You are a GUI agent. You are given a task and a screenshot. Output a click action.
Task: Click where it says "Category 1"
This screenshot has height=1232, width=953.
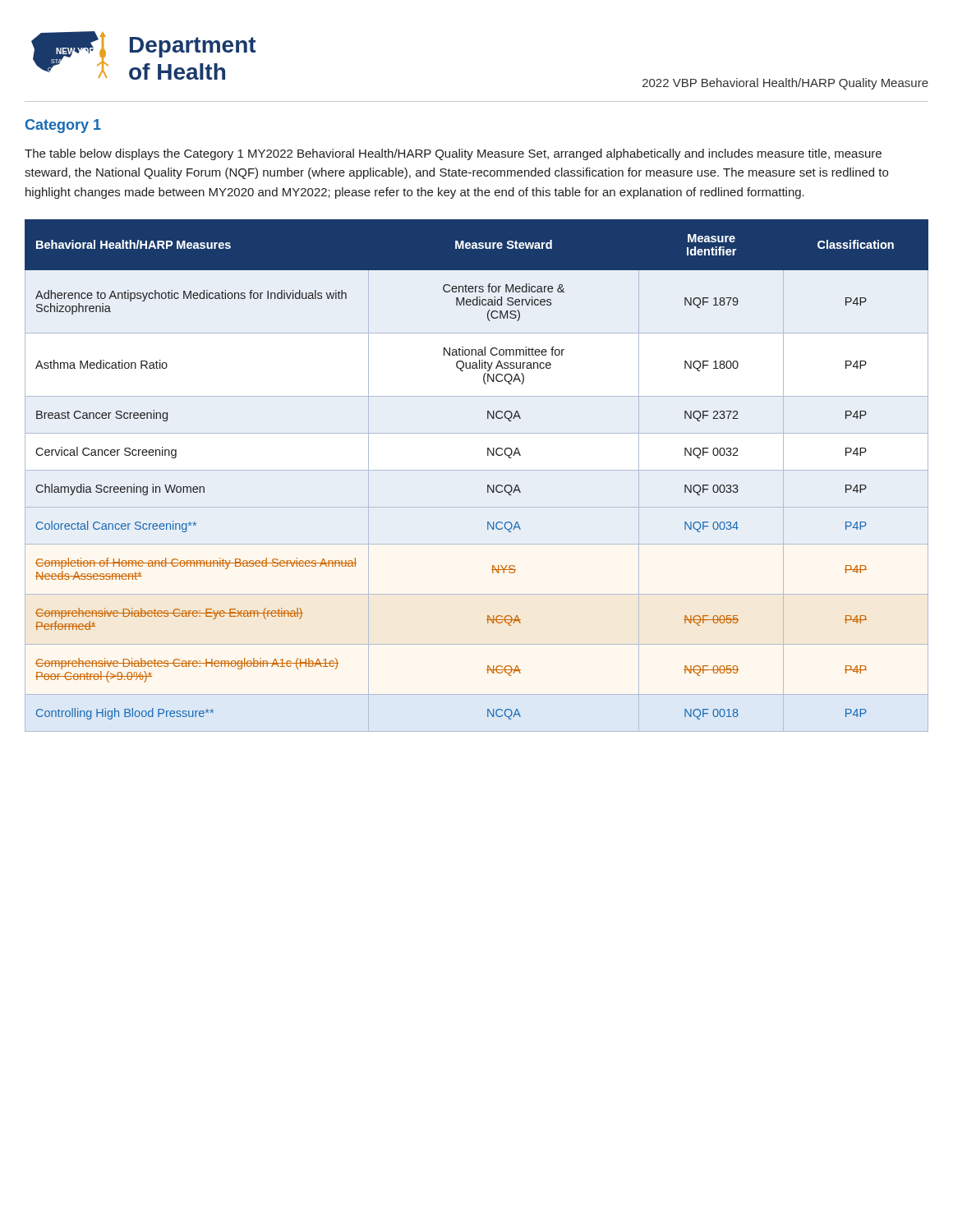(x=63, y=125)
